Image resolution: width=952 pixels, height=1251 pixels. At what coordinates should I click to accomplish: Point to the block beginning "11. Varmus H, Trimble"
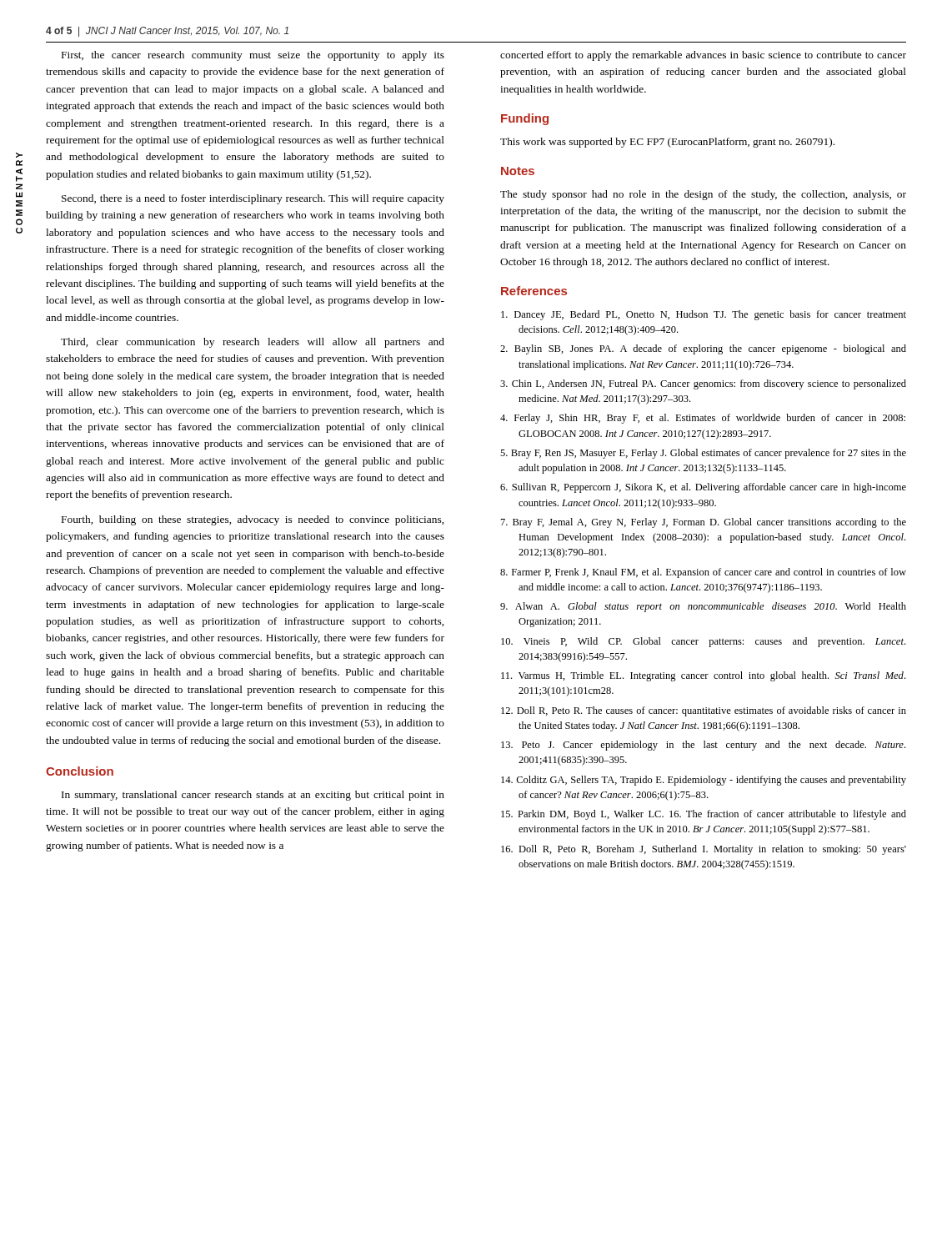click(703, 683)
